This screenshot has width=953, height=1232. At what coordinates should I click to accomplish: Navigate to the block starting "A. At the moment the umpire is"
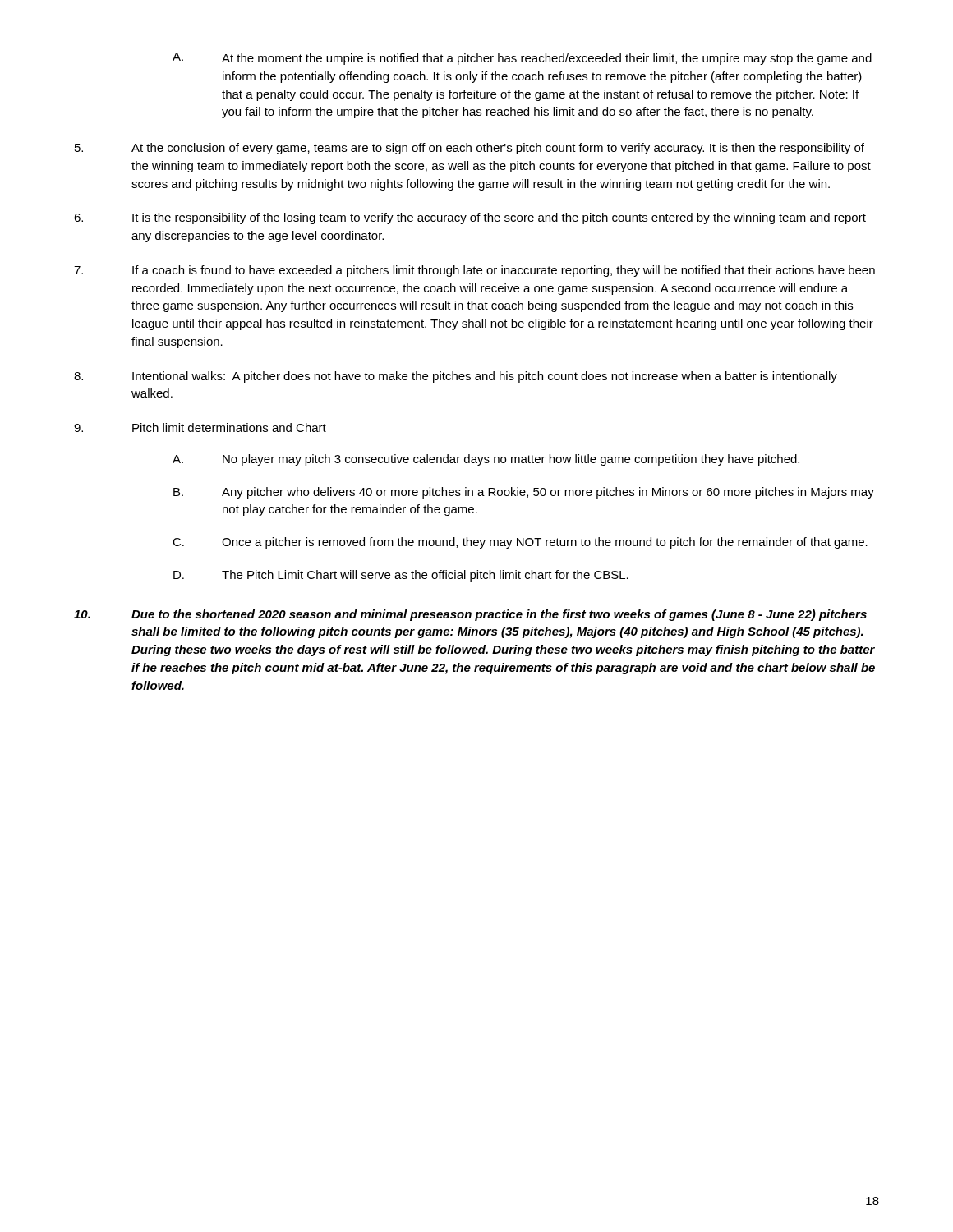[526, 85]
